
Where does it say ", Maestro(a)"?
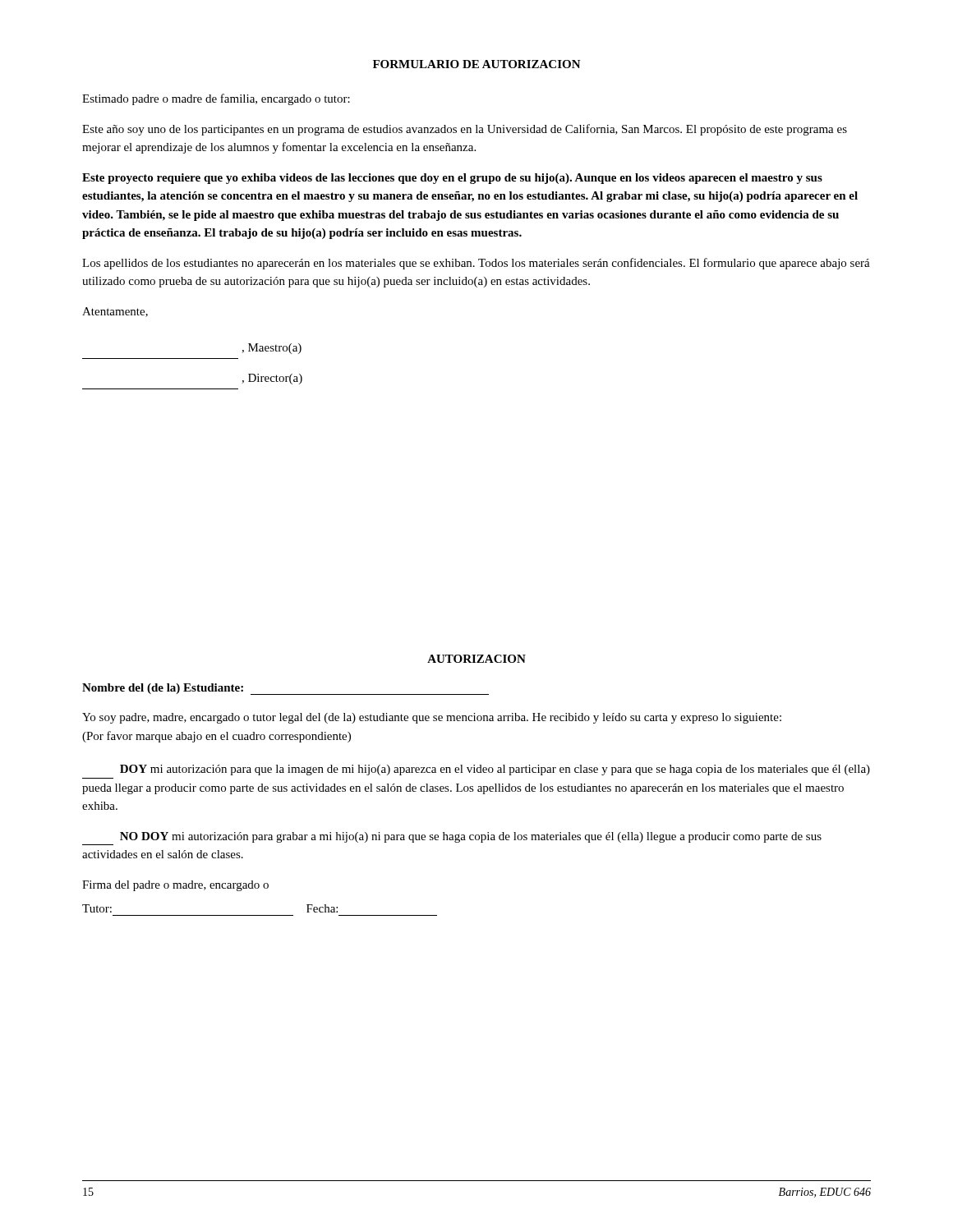192,350
